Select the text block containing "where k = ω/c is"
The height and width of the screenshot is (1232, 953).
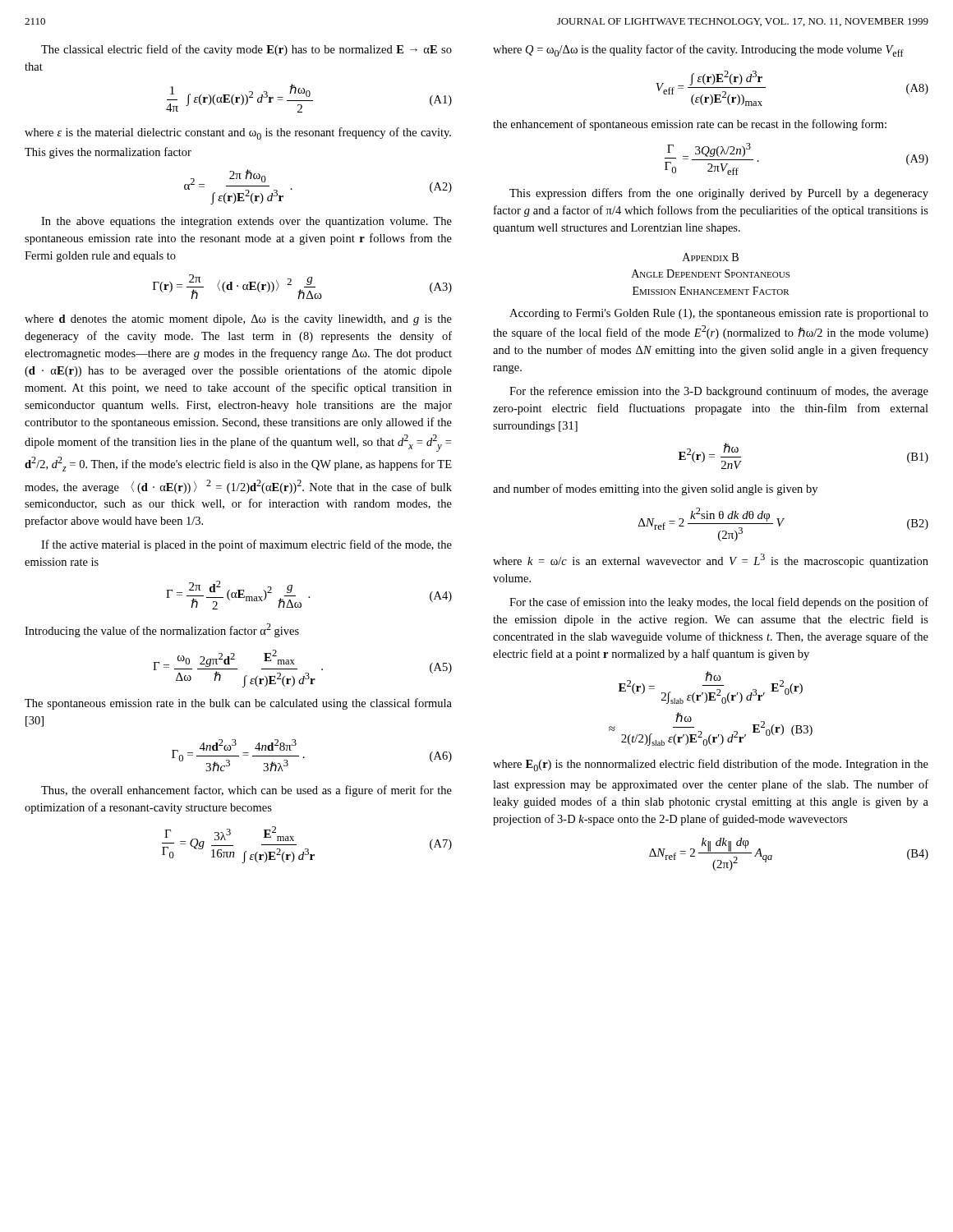(711, 569)
